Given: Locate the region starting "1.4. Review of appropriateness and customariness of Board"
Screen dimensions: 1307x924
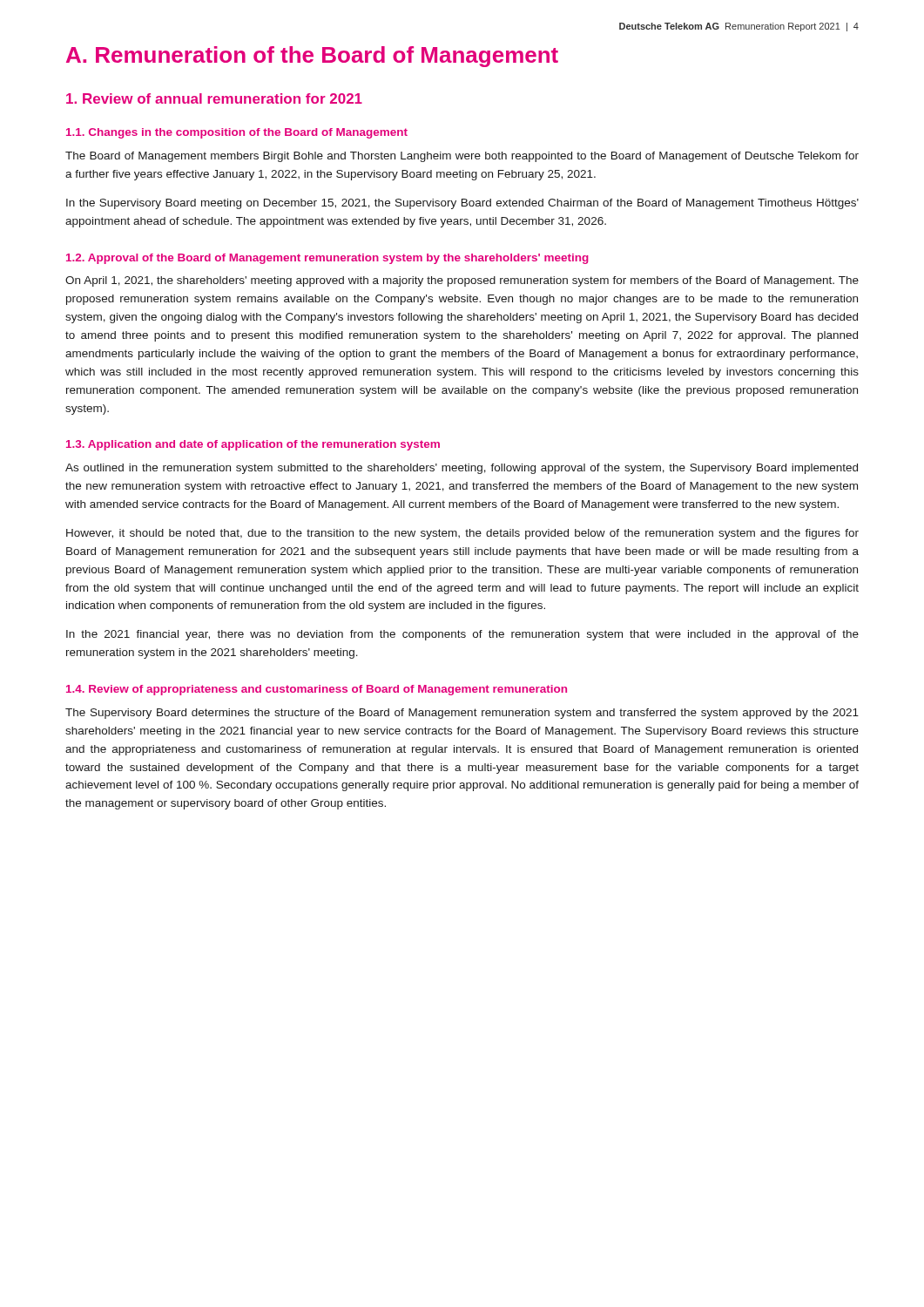Looking at the screenshot, I should (x=462, y=689).
